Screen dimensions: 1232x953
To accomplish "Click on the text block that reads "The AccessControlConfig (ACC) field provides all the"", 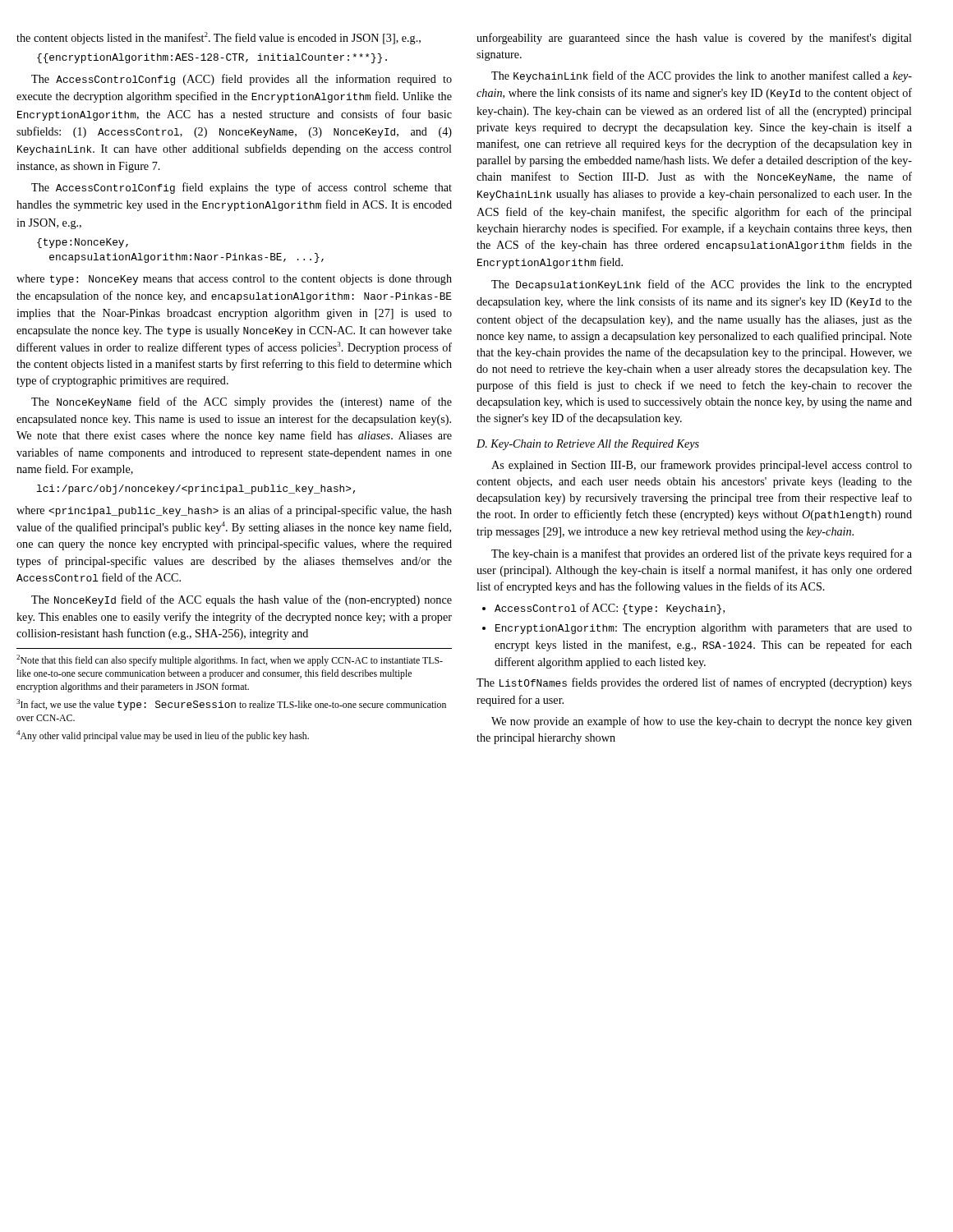I will (234, 123).
